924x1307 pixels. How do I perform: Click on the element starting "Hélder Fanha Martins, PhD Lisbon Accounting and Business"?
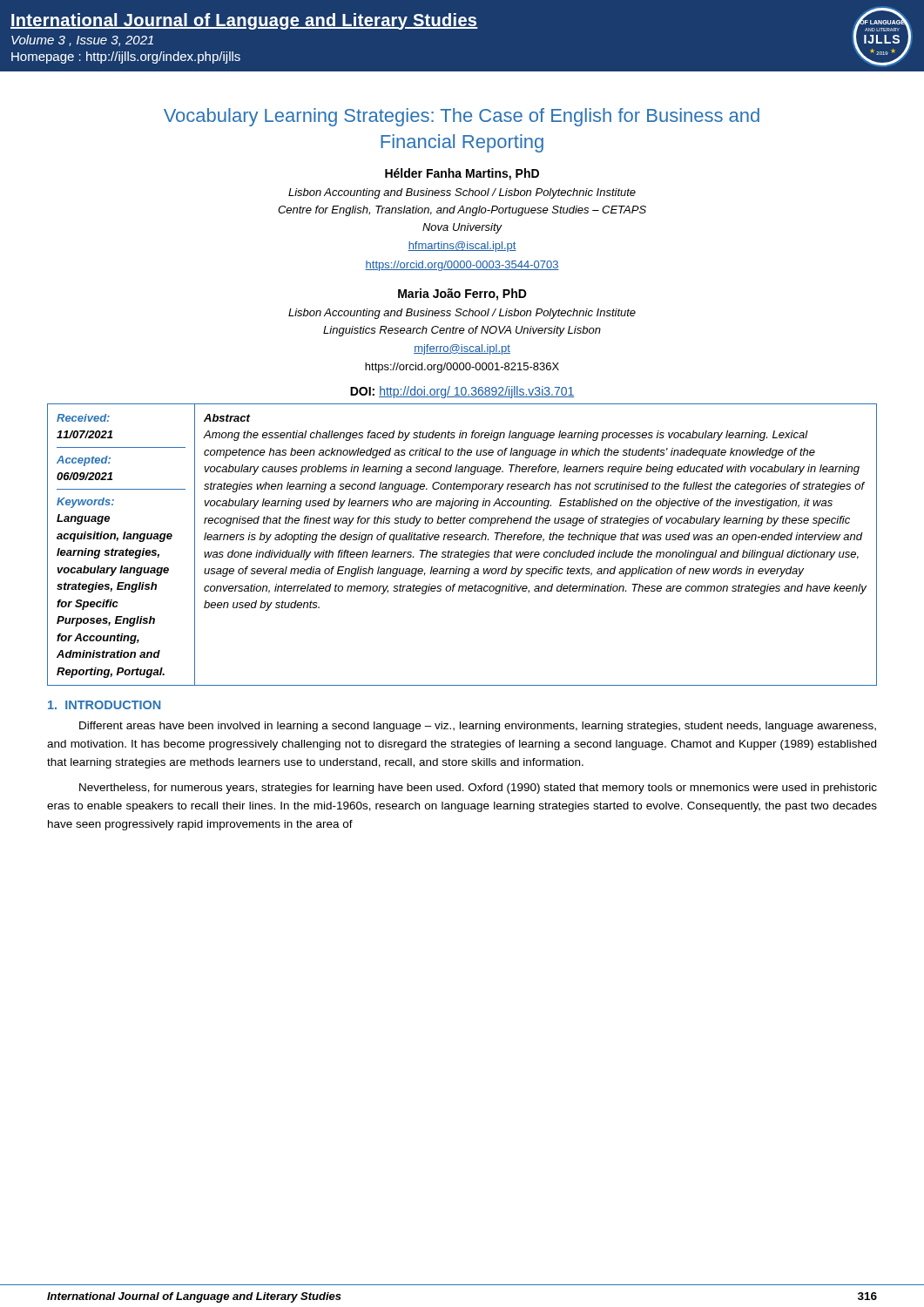tap(462, 220)
